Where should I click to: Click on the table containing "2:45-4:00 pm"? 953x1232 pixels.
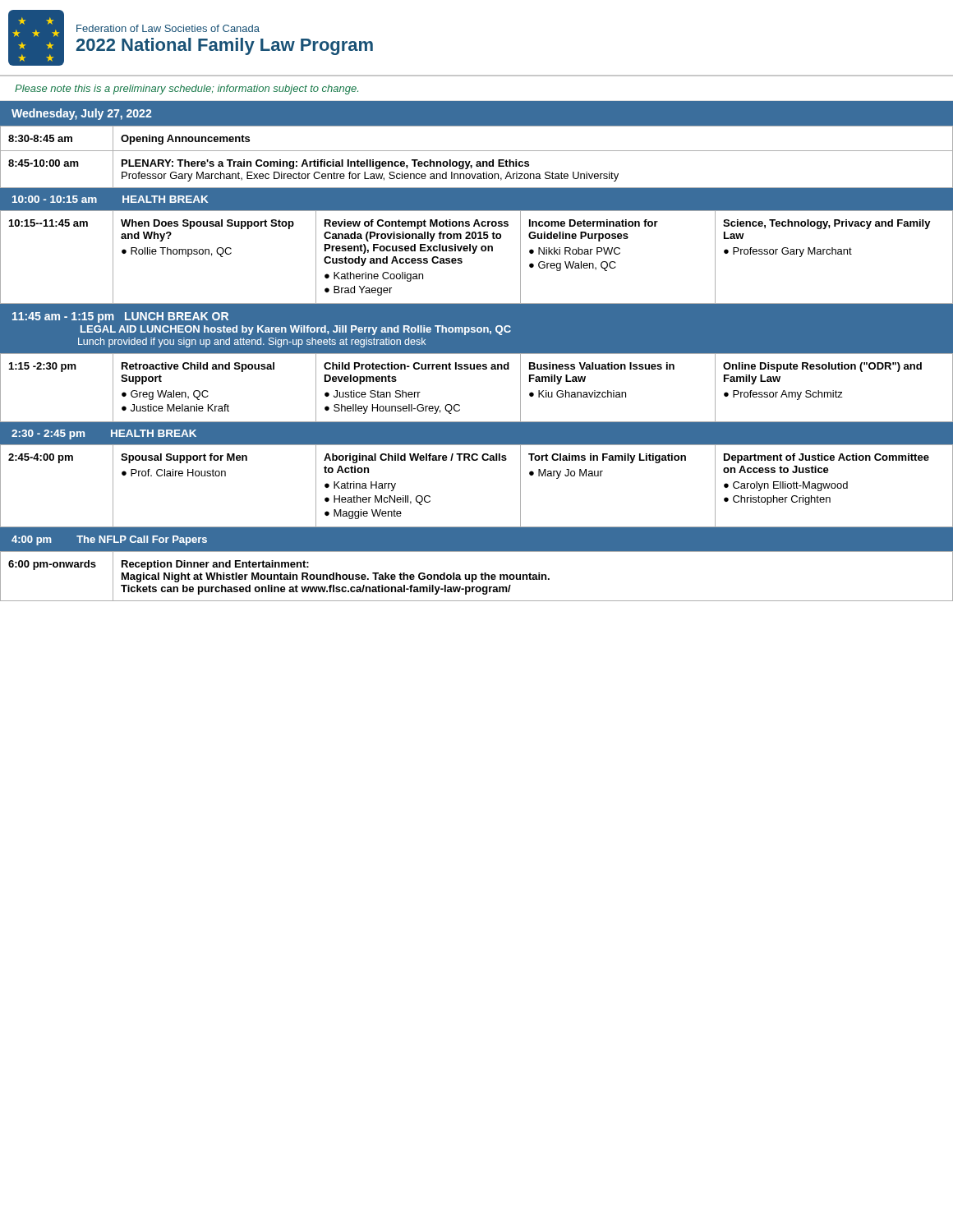[x=476, y=486]
